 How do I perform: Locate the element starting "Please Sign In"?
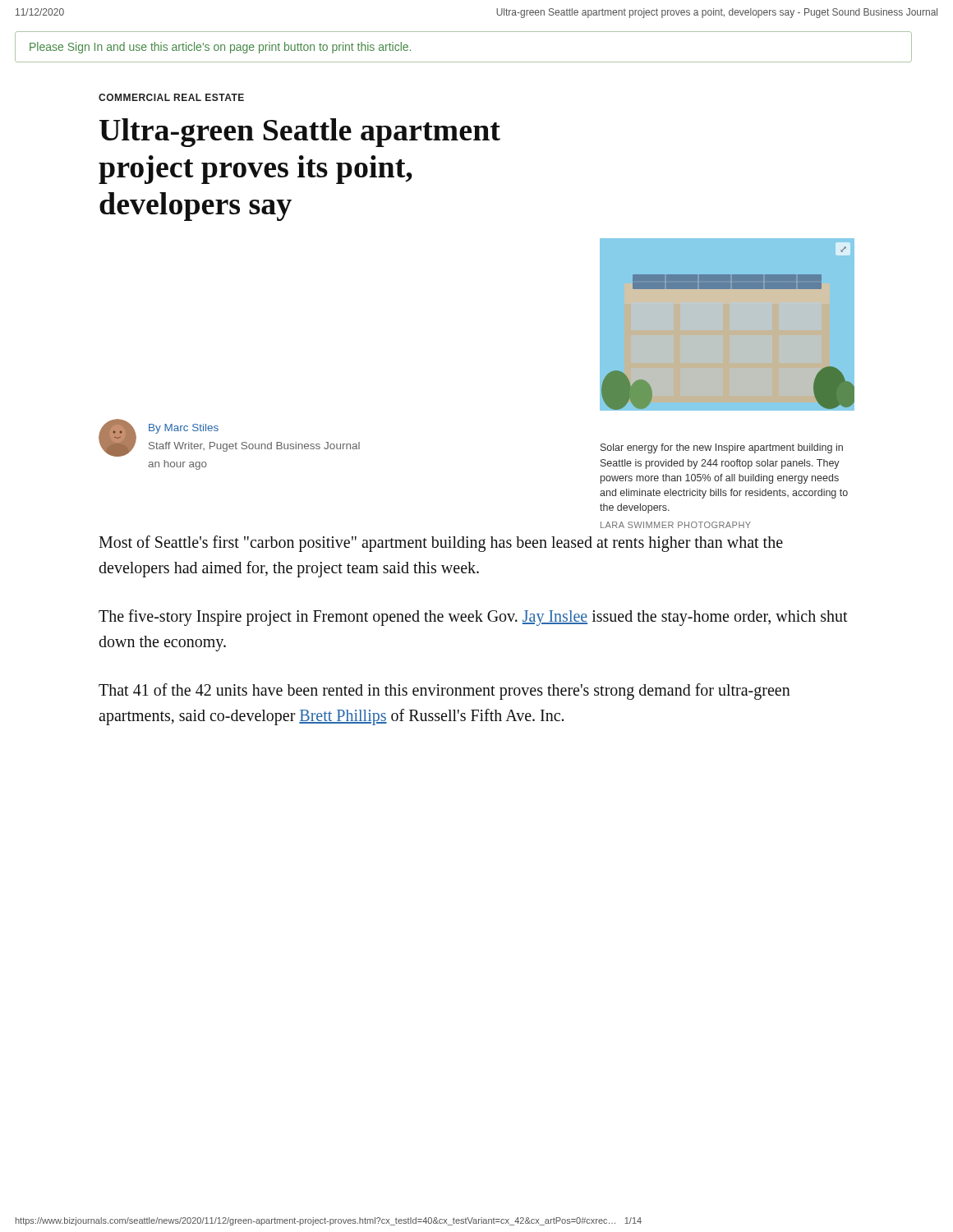pos(220,47)
